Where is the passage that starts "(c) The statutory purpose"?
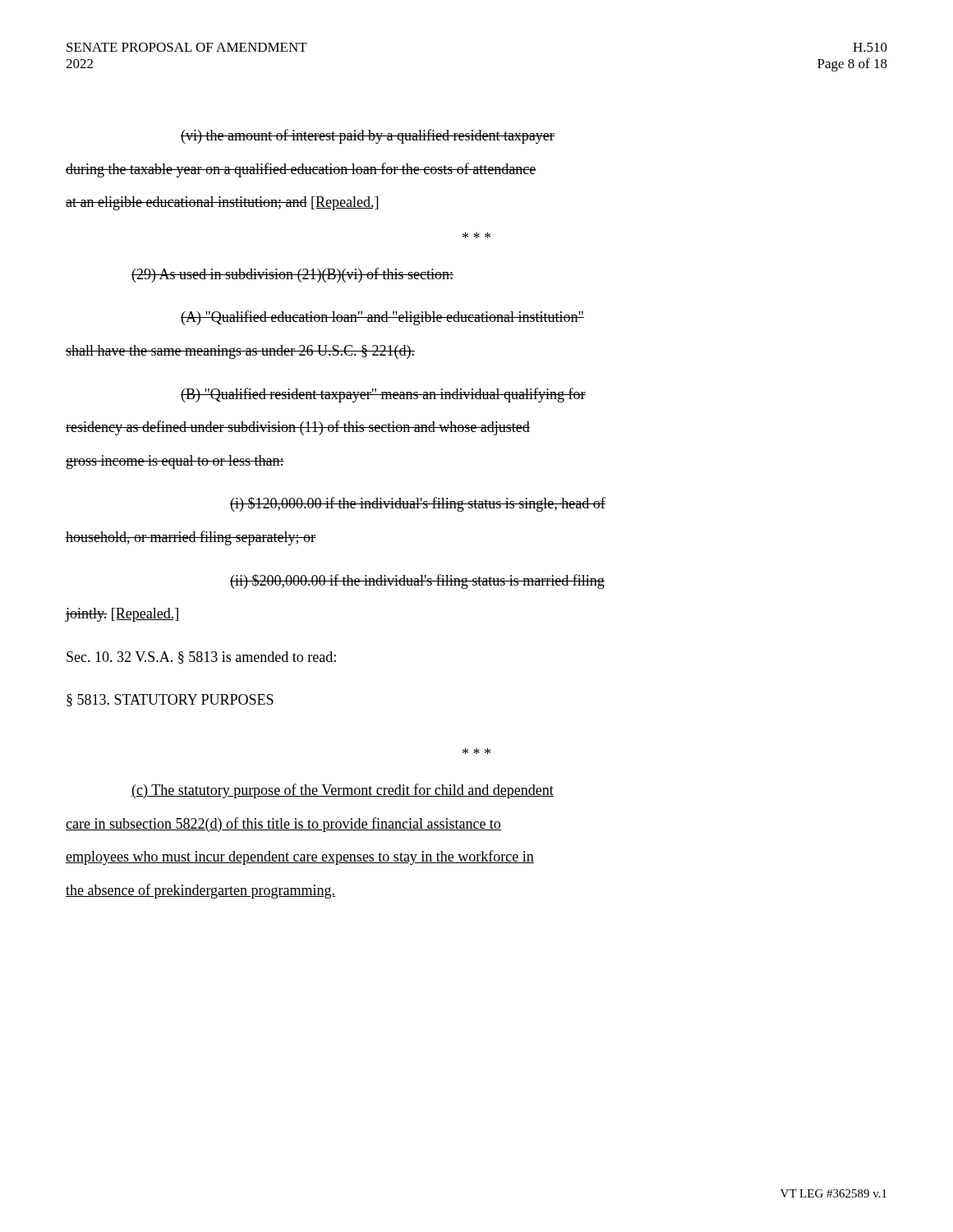Viewport: 953px width, 1232px height. [342, 790]
